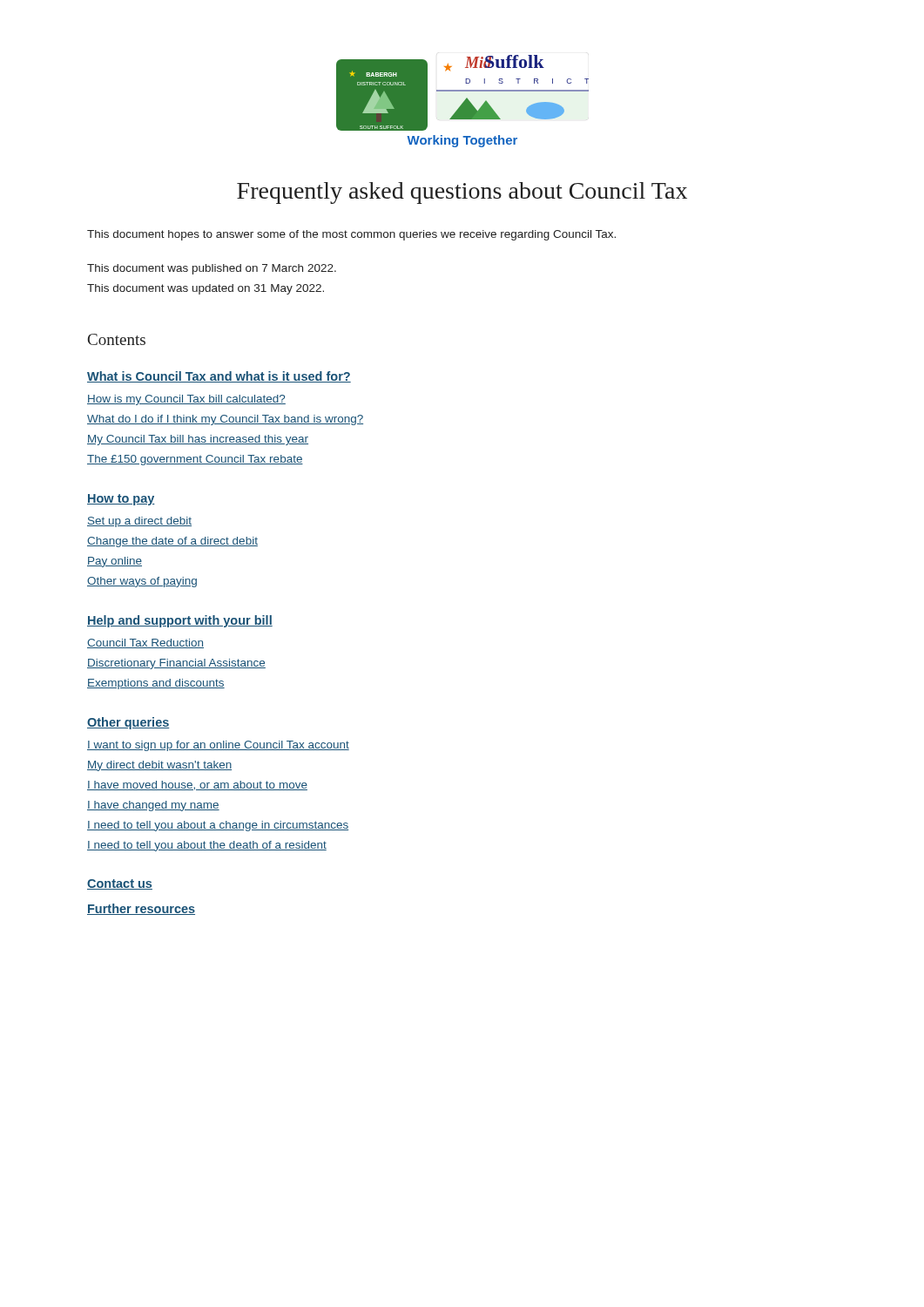Click the passage that begins "Help and support with your"

pyautogui.click(x=180, y=621)
